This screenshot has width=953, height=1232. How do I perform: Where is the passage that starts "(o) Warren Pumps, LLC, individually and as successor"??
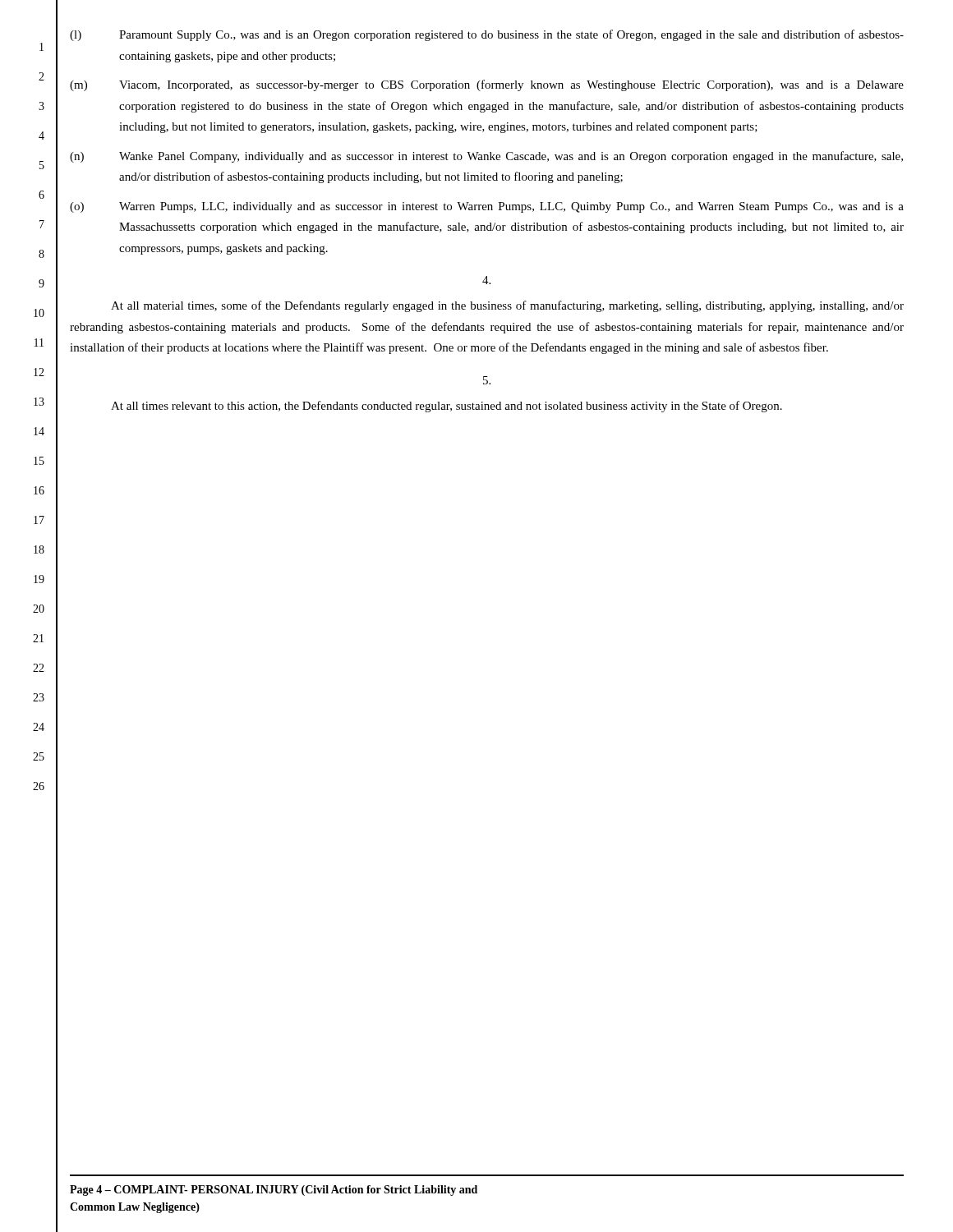[487, 227]
